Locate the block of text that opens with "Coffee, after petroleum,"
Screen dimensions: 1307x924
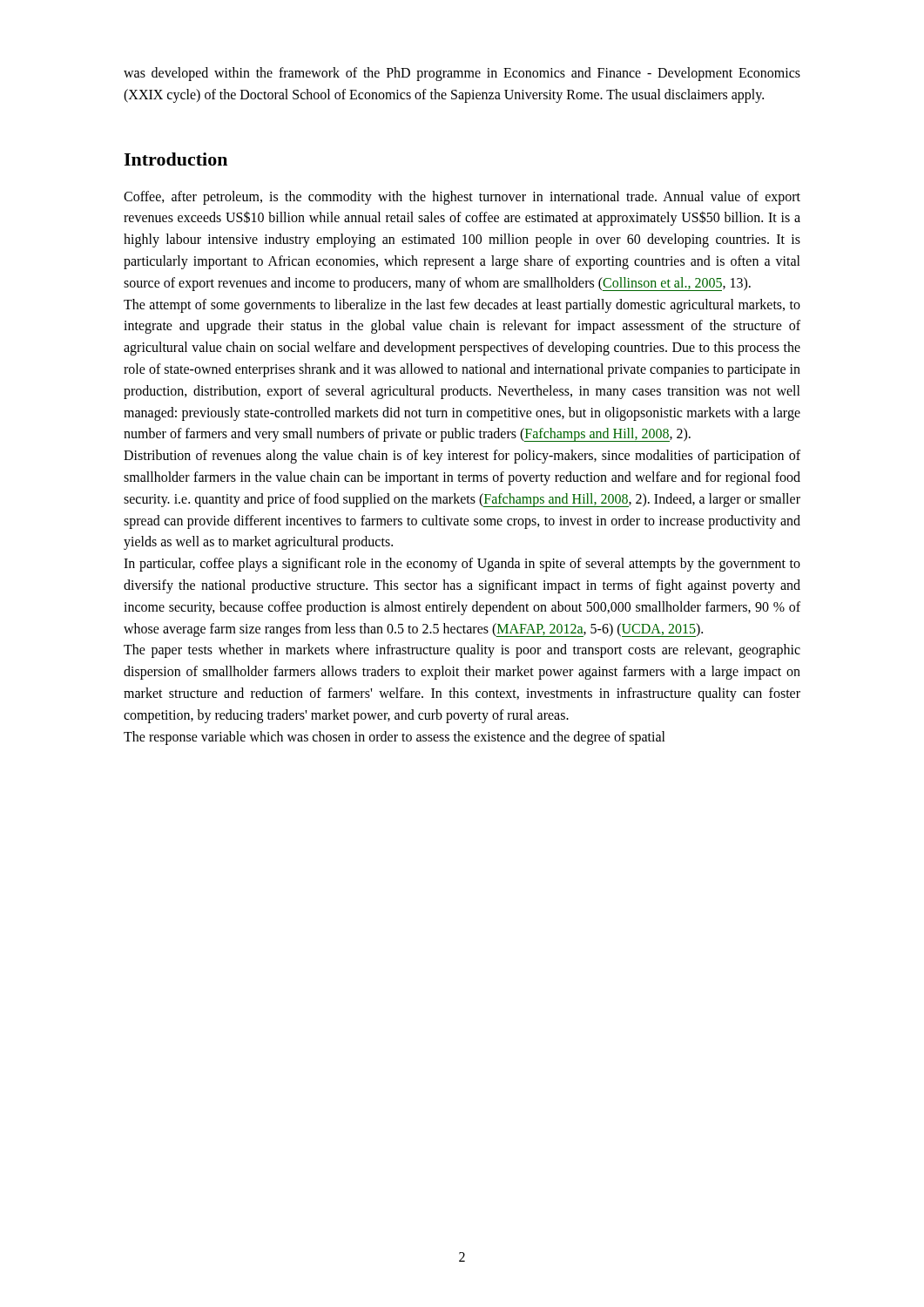coord(462,240)
